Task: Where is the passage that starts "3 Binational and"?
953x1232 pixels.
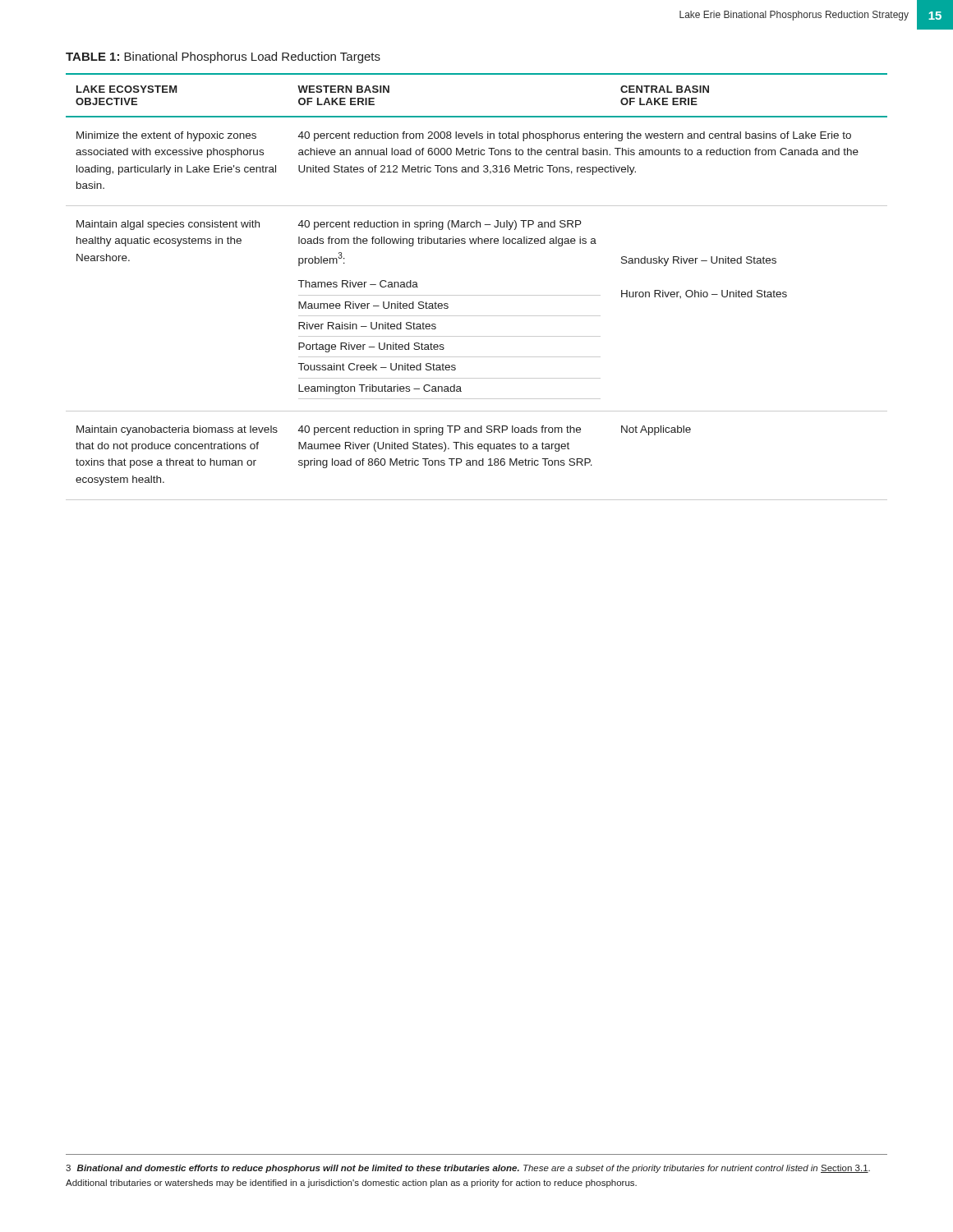Action: [468, 1176]
